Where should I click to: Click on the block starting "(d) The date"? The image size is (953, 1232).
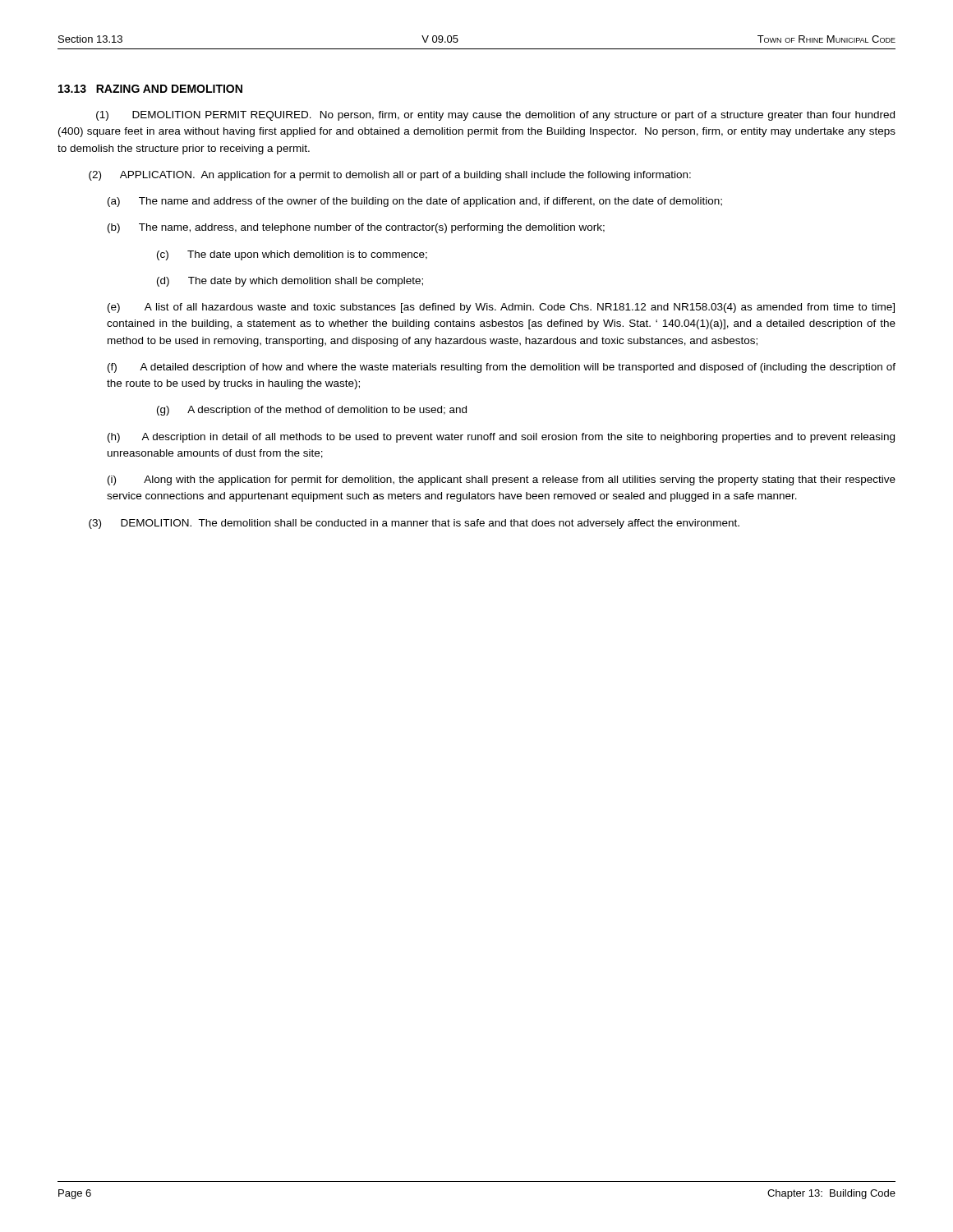pos(290,280)
